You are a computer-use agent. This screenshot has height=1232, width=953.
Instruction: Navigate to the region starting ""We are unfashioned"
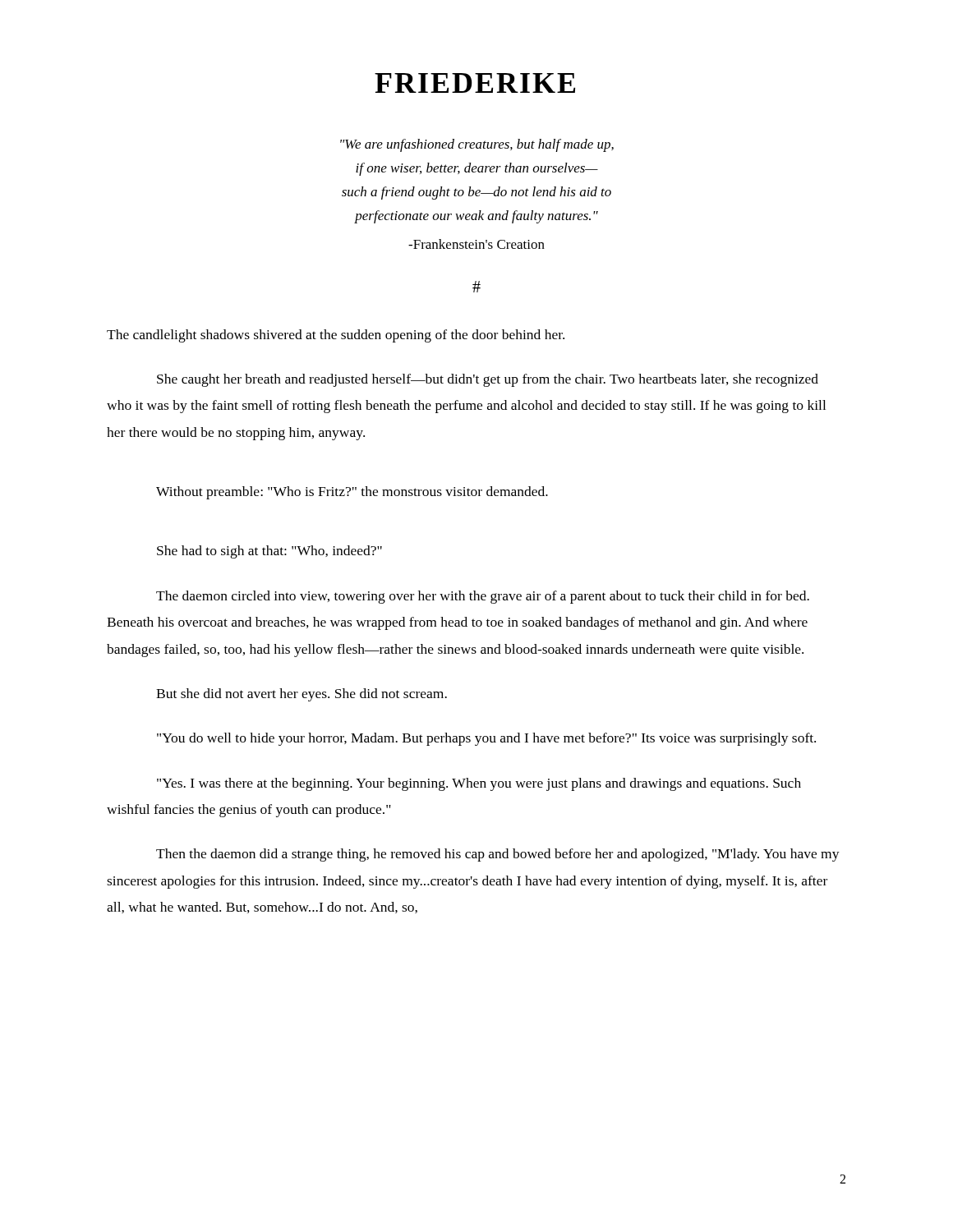tap(476, 193)
